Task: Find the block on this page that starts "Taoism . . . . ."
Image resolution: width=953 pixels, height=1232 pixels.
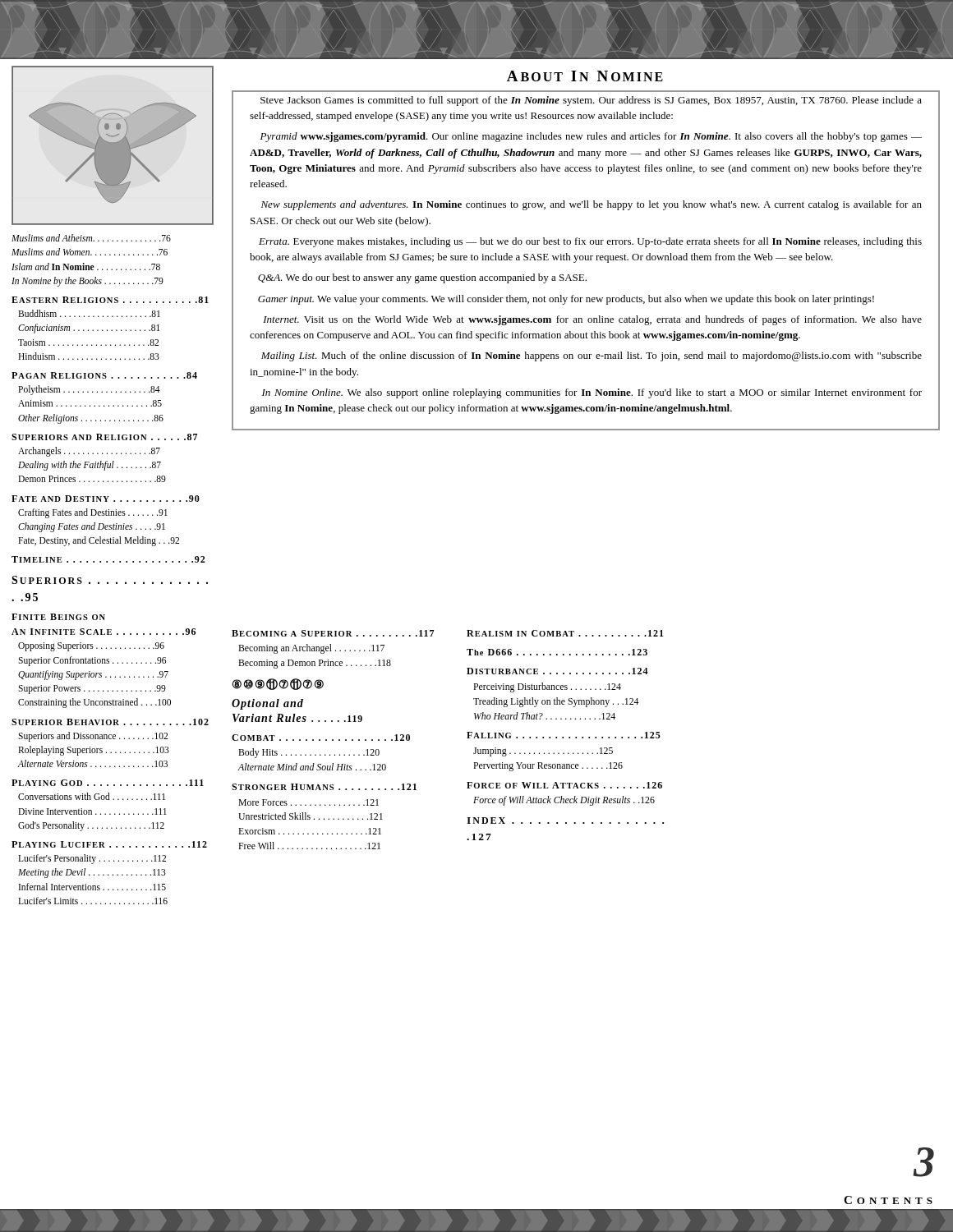Action: [89, 342]
